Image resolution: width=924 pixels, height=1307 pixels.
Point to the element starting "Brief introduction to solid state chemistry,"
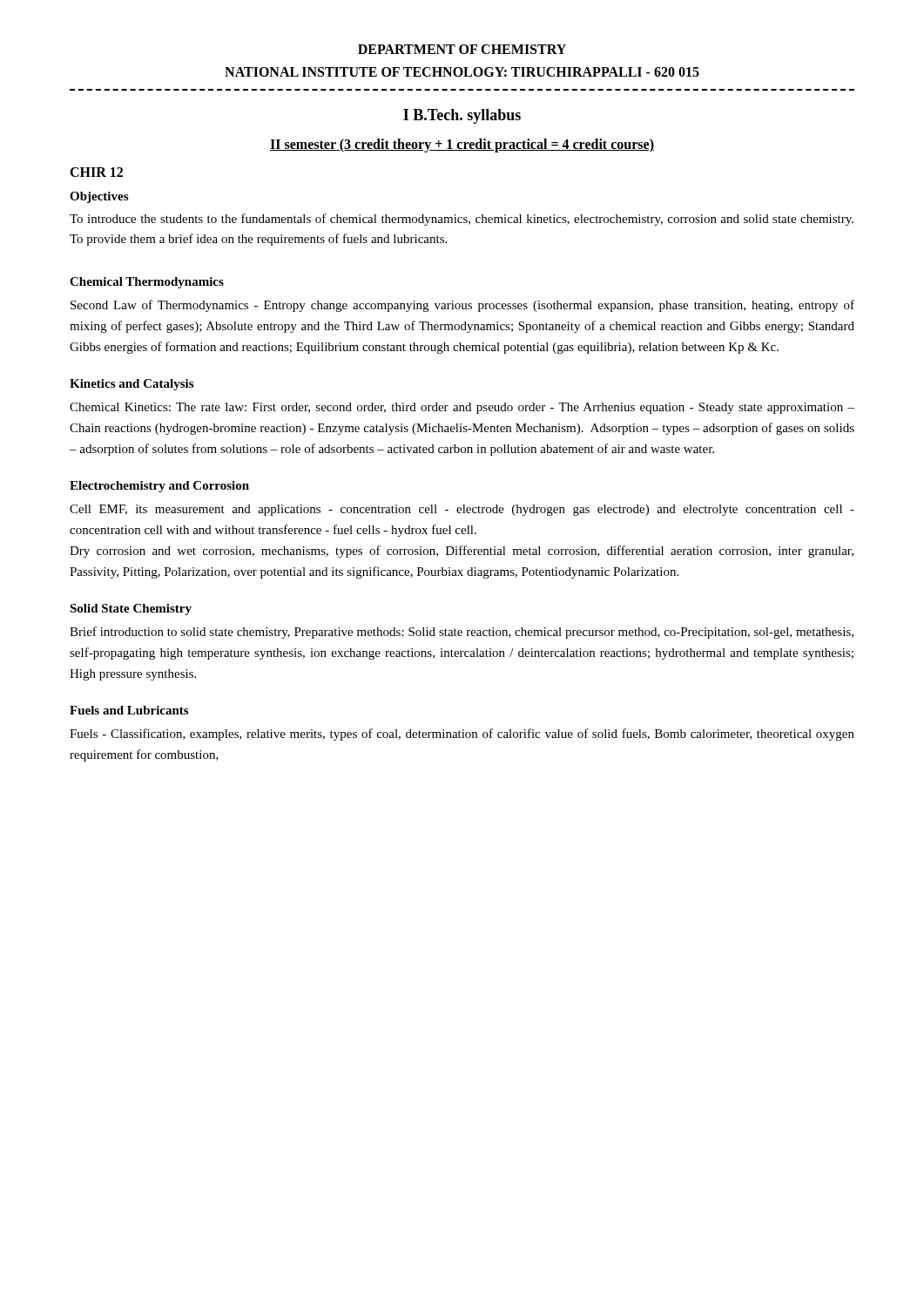click(x=462, y=652)
